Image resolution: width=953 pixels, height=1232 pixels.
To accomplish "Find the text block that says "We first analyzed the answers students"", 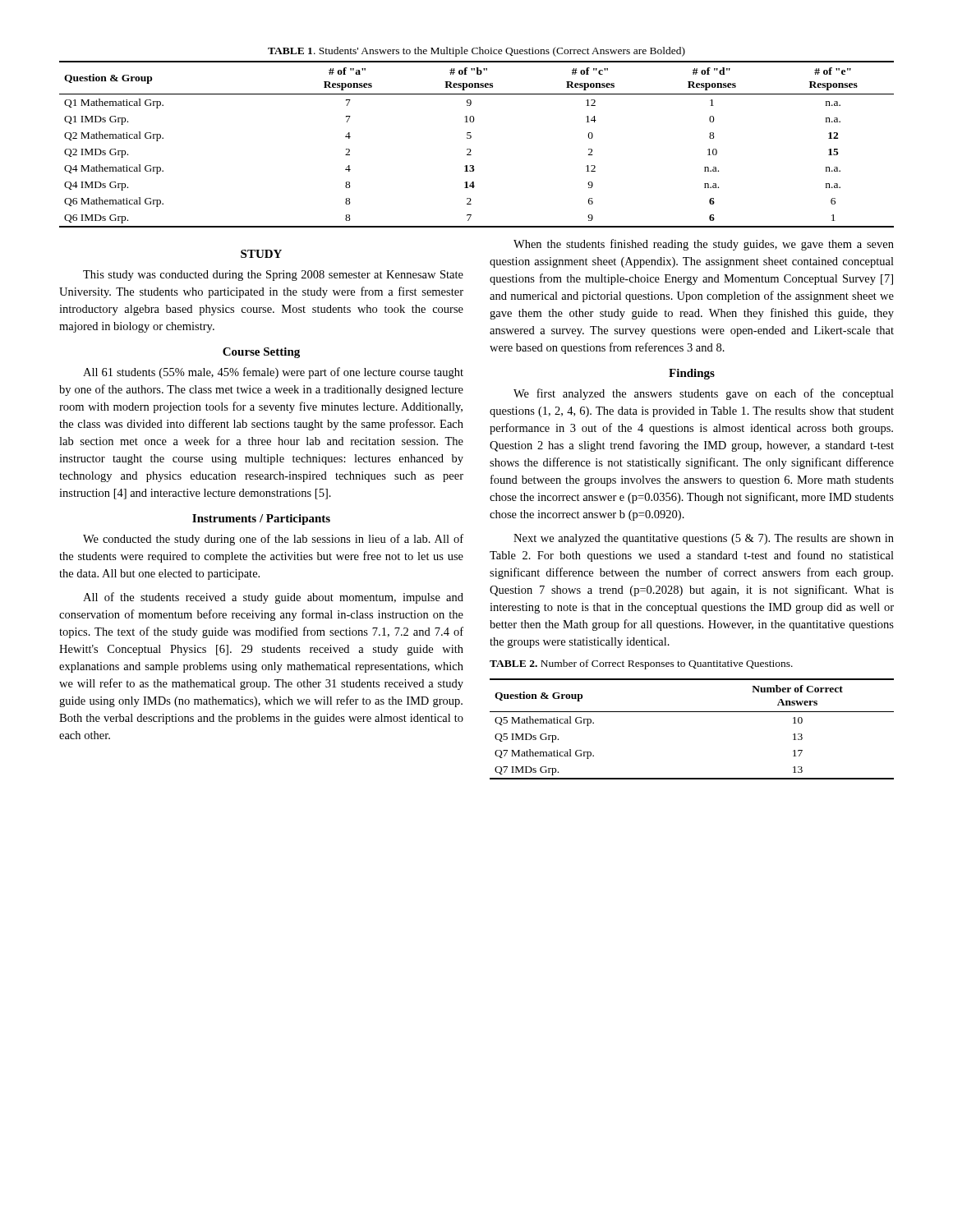I will pyautogui.click(x=692, y=518).
